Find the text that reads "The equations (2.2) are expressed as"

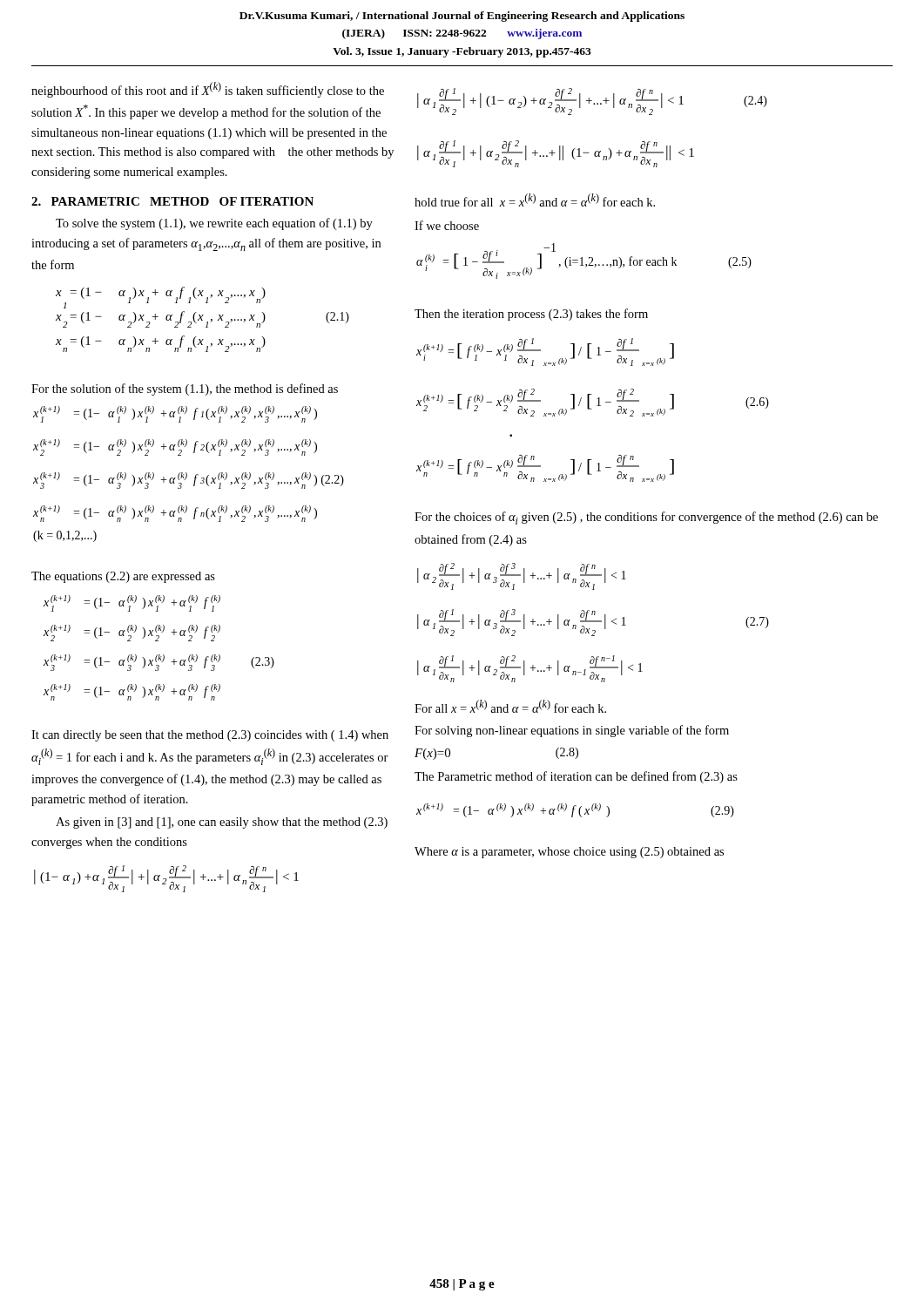(x=123, y=576)
